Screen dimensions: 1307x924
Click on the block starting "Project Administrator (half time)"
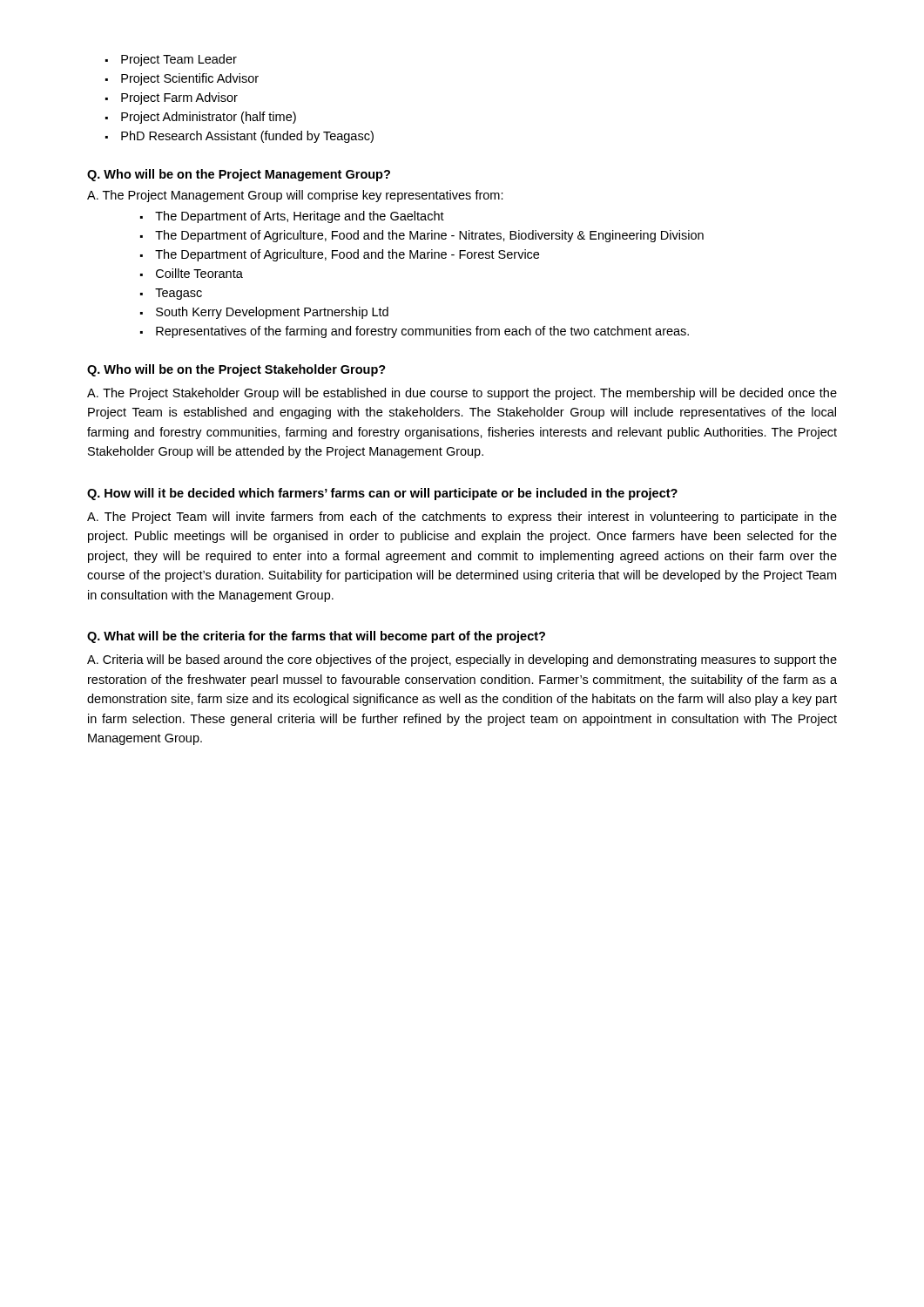point(209,117)
